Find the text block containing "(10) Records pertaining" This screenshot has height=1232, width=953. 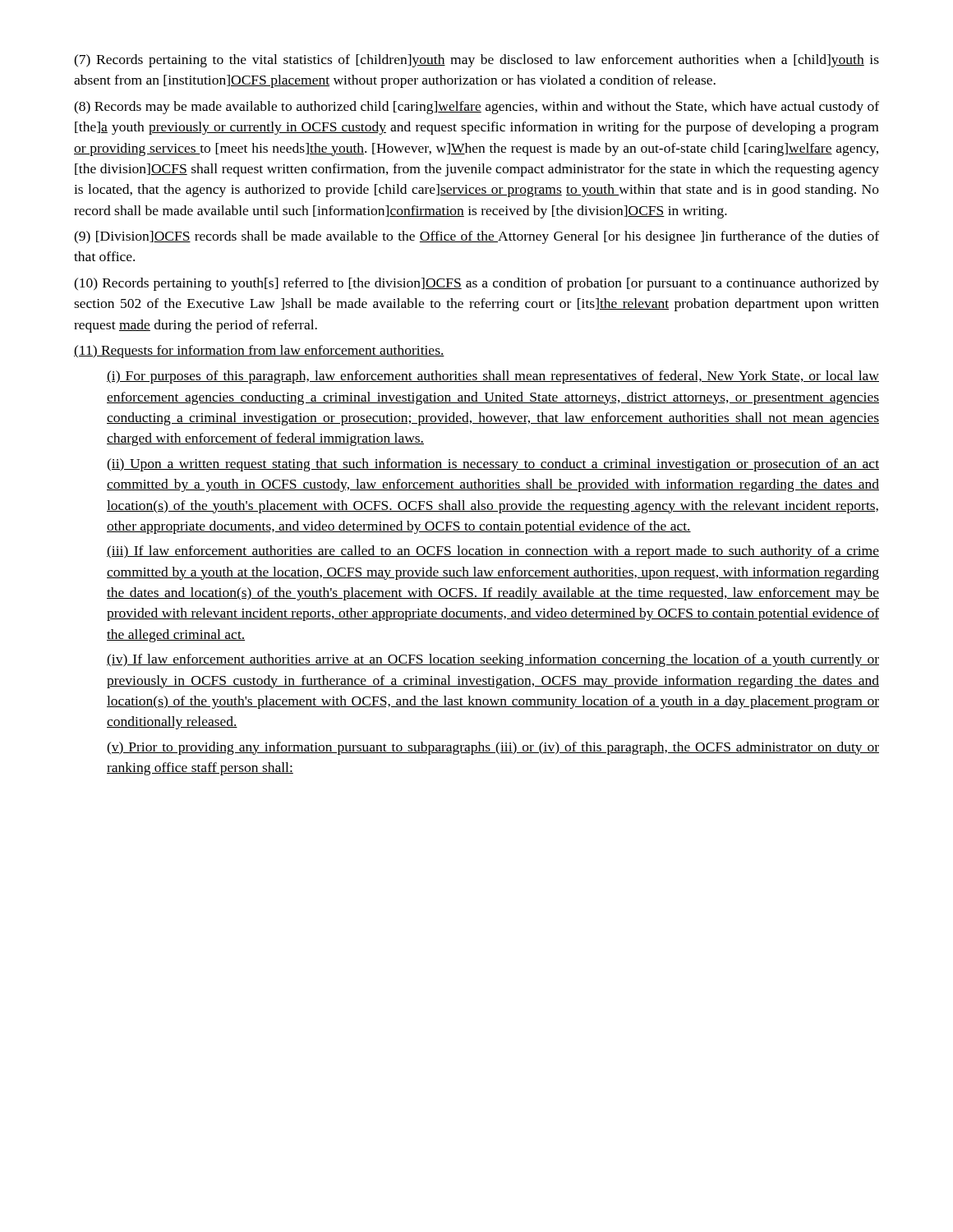pos(476,303)
